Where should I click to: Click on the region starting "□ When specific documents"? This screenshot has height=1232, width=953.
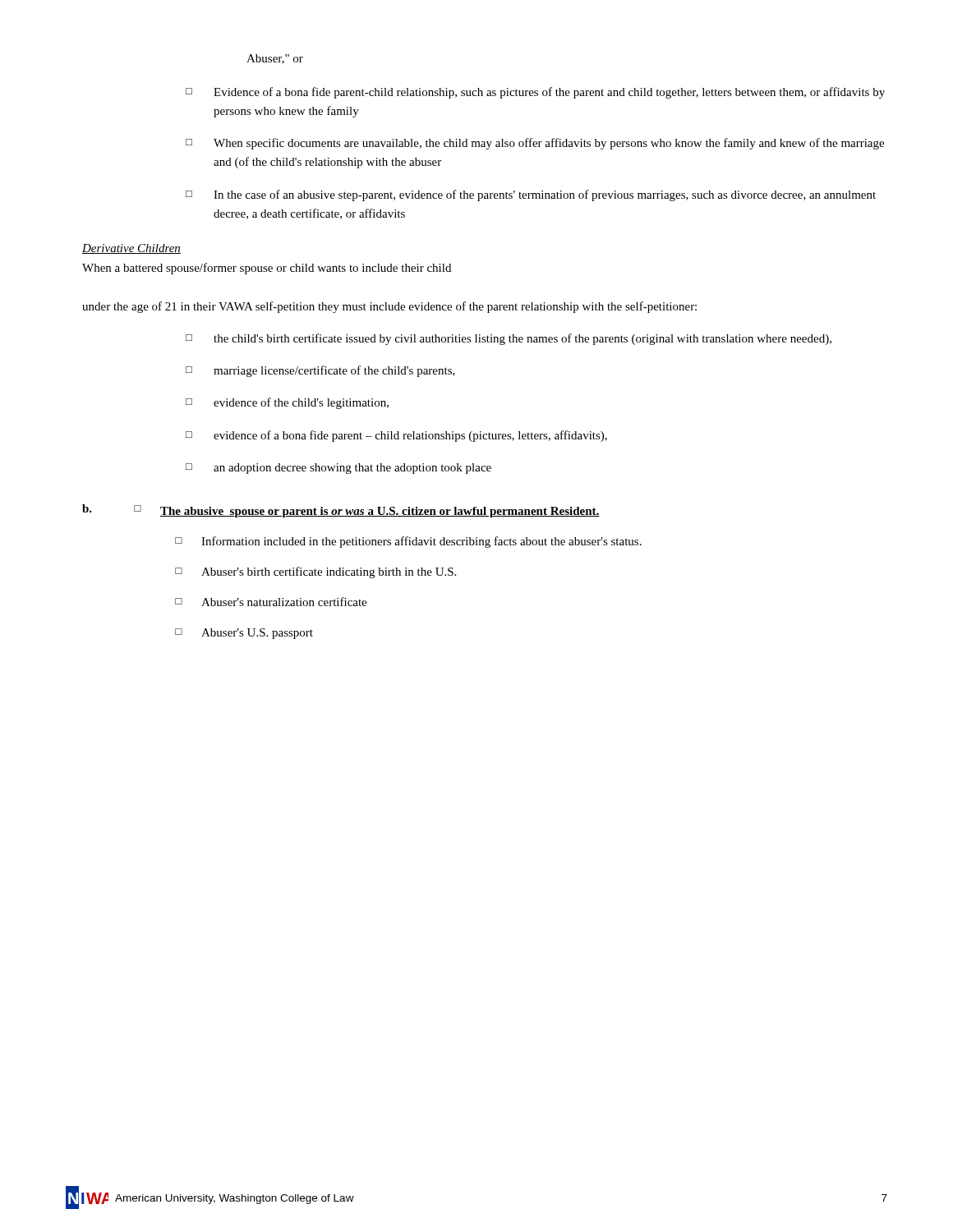click(526, 153)
